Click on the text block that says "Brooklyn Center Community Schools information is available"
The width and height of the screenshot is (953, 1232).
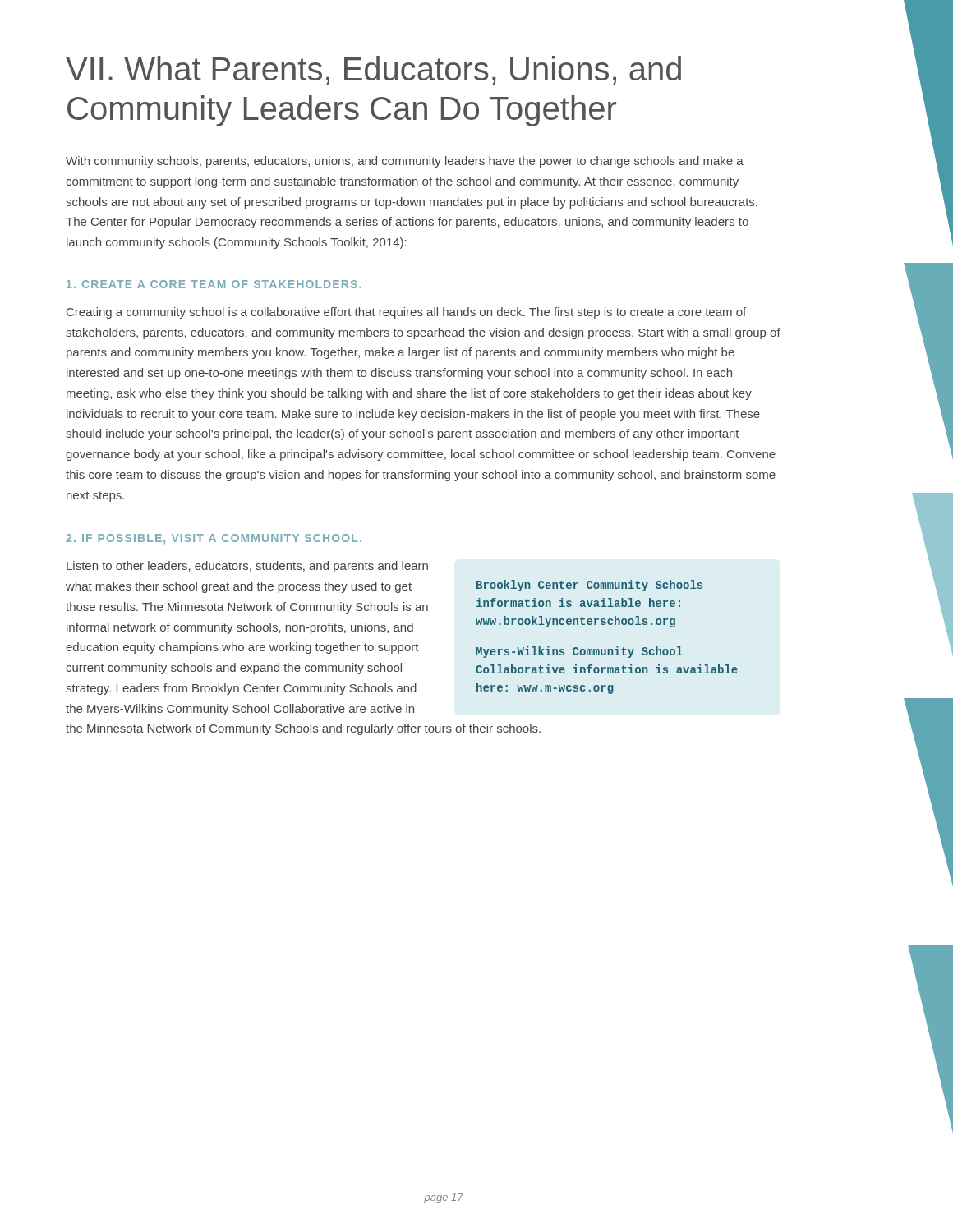[x=617, y=638]
